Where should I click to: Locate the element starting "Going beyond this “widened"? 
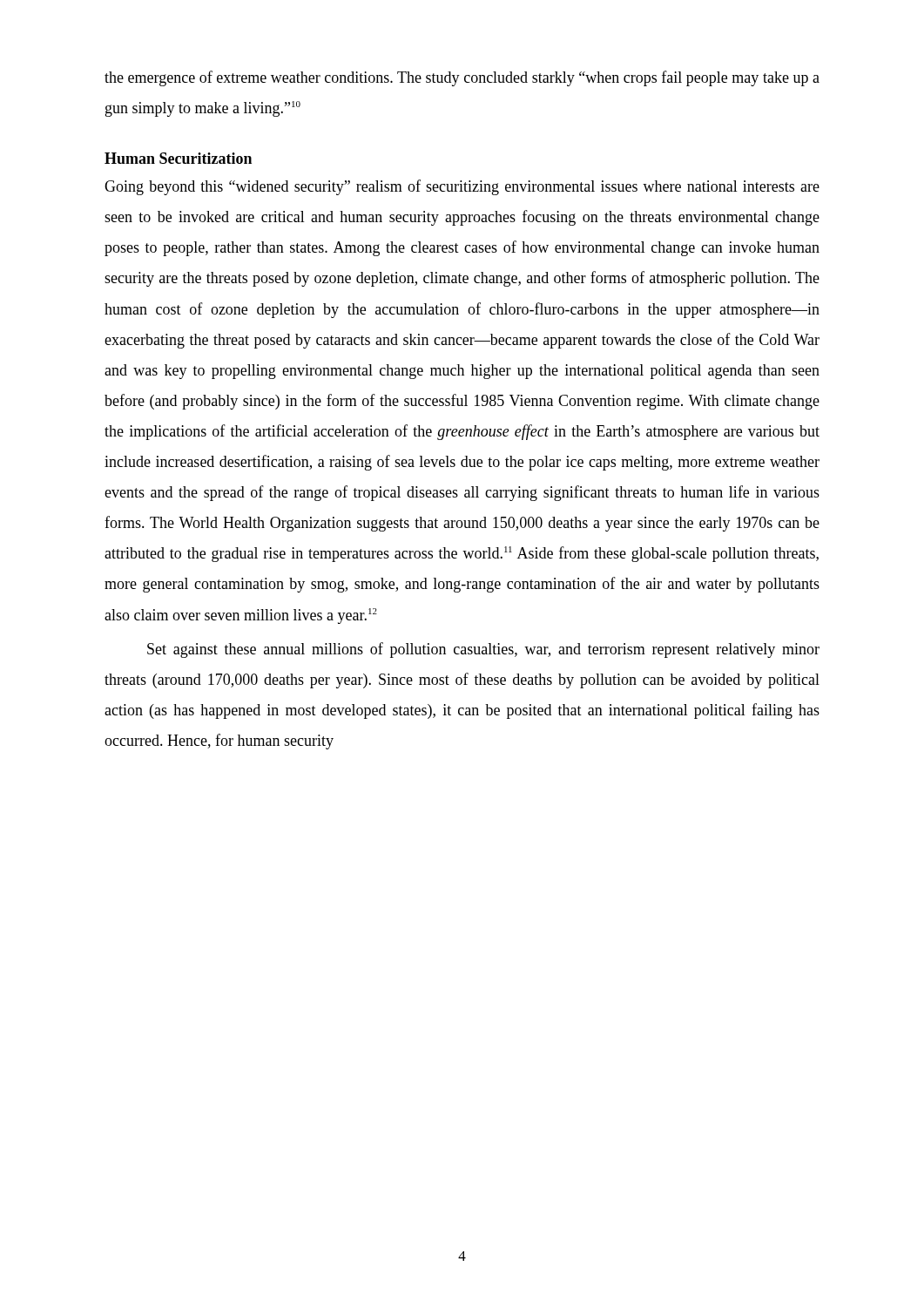click(462, 401)
